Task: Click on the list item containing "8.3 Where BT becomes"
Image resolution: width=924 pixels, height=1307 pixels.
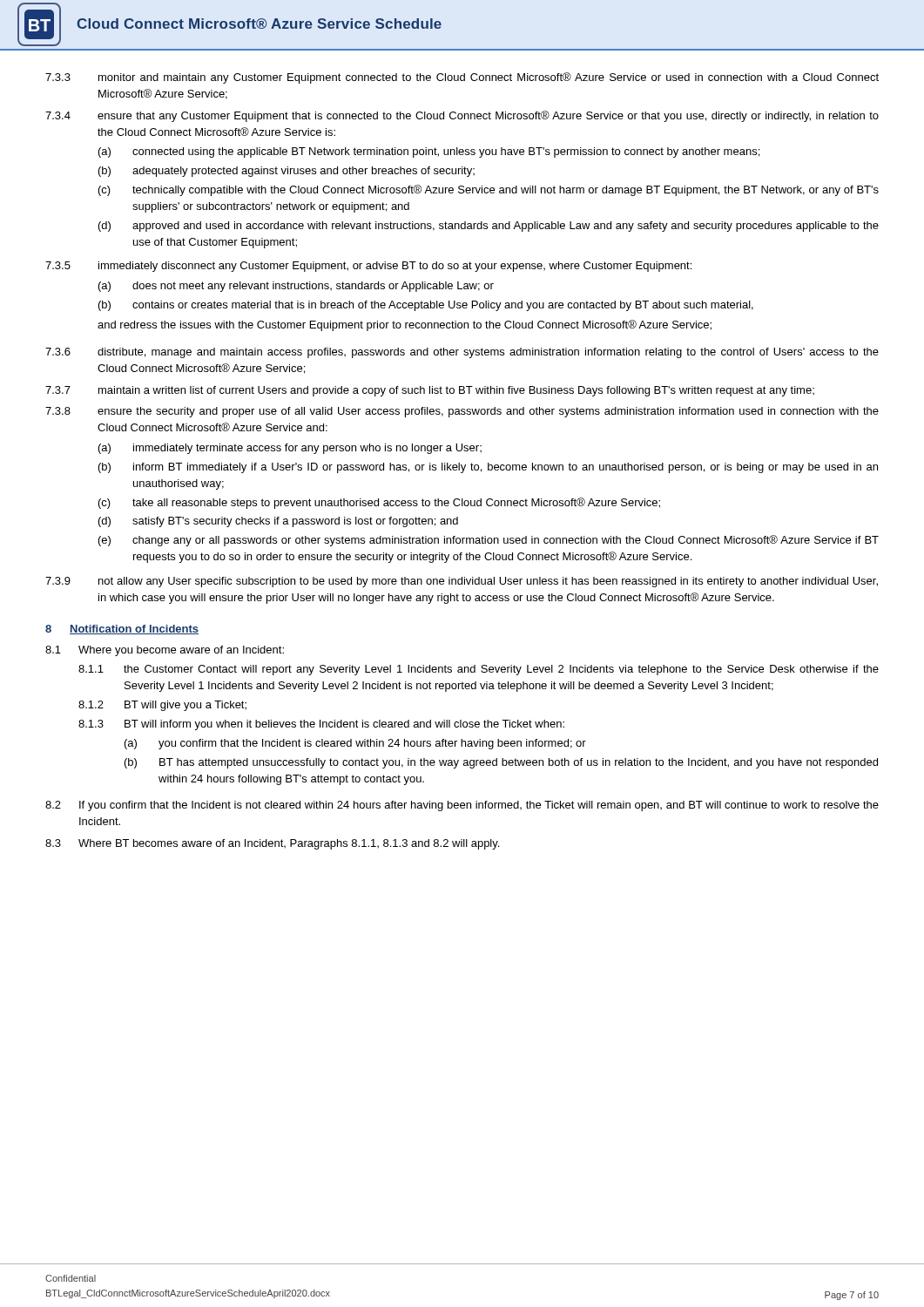Action: (x=462, y=844)
